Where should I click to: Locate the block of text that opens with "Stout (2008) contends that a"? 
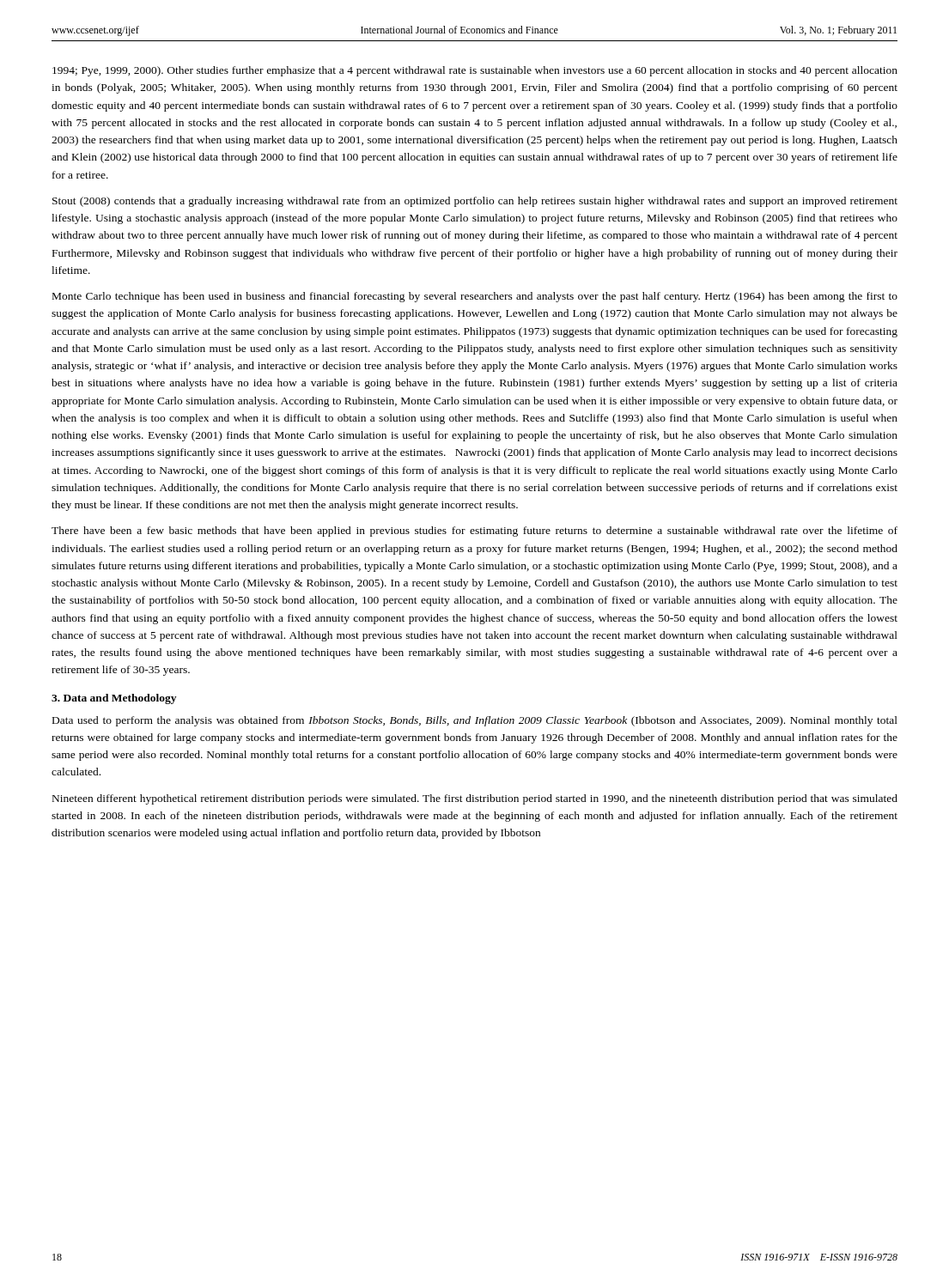click(474, 235)
